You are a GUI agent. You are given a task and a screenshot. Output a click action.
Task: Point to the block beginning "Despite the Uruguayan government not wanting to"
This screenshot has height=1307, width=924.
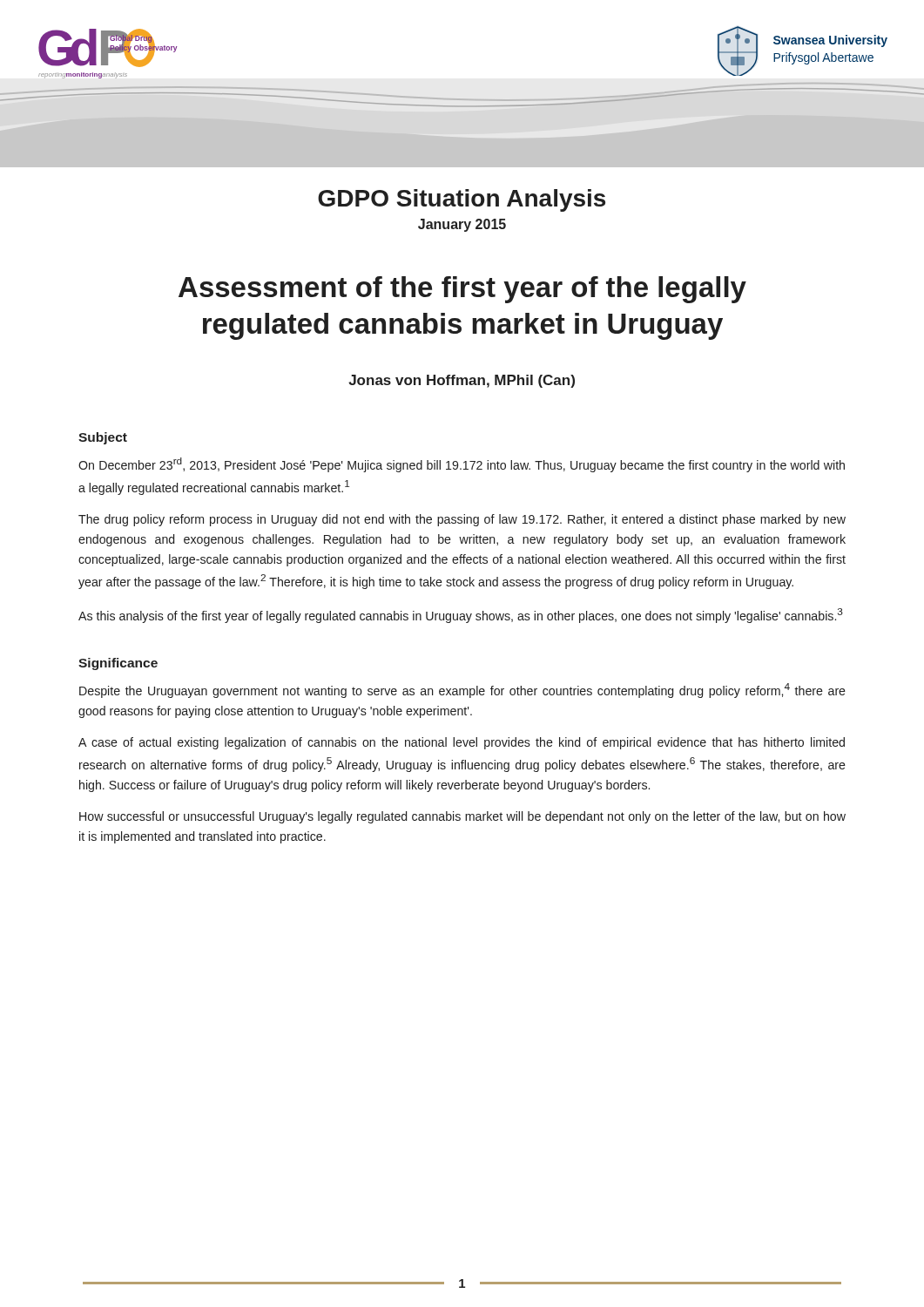point(462,699)
